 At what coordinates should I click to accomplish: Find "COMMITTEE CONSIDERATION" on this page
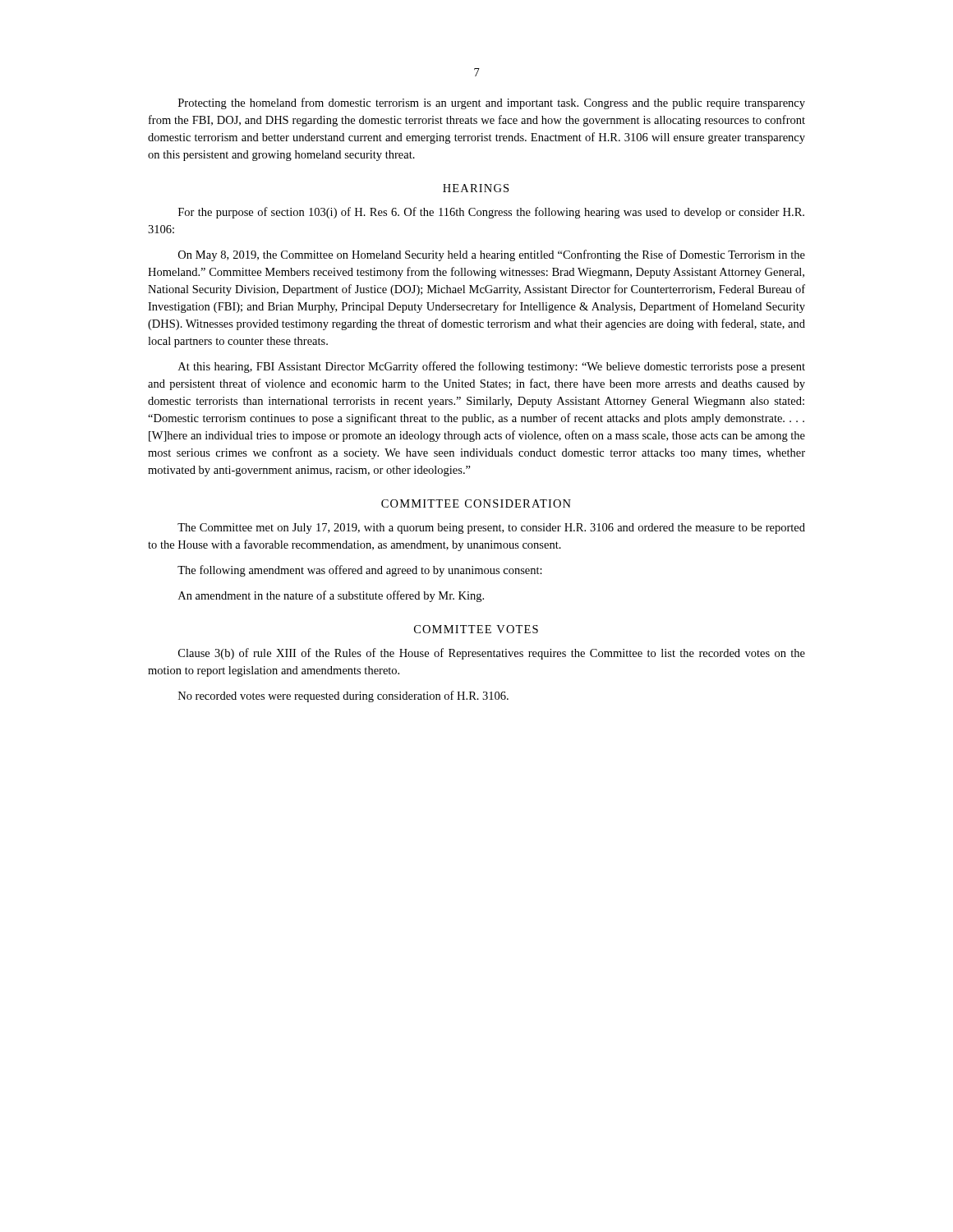(476, 504)
